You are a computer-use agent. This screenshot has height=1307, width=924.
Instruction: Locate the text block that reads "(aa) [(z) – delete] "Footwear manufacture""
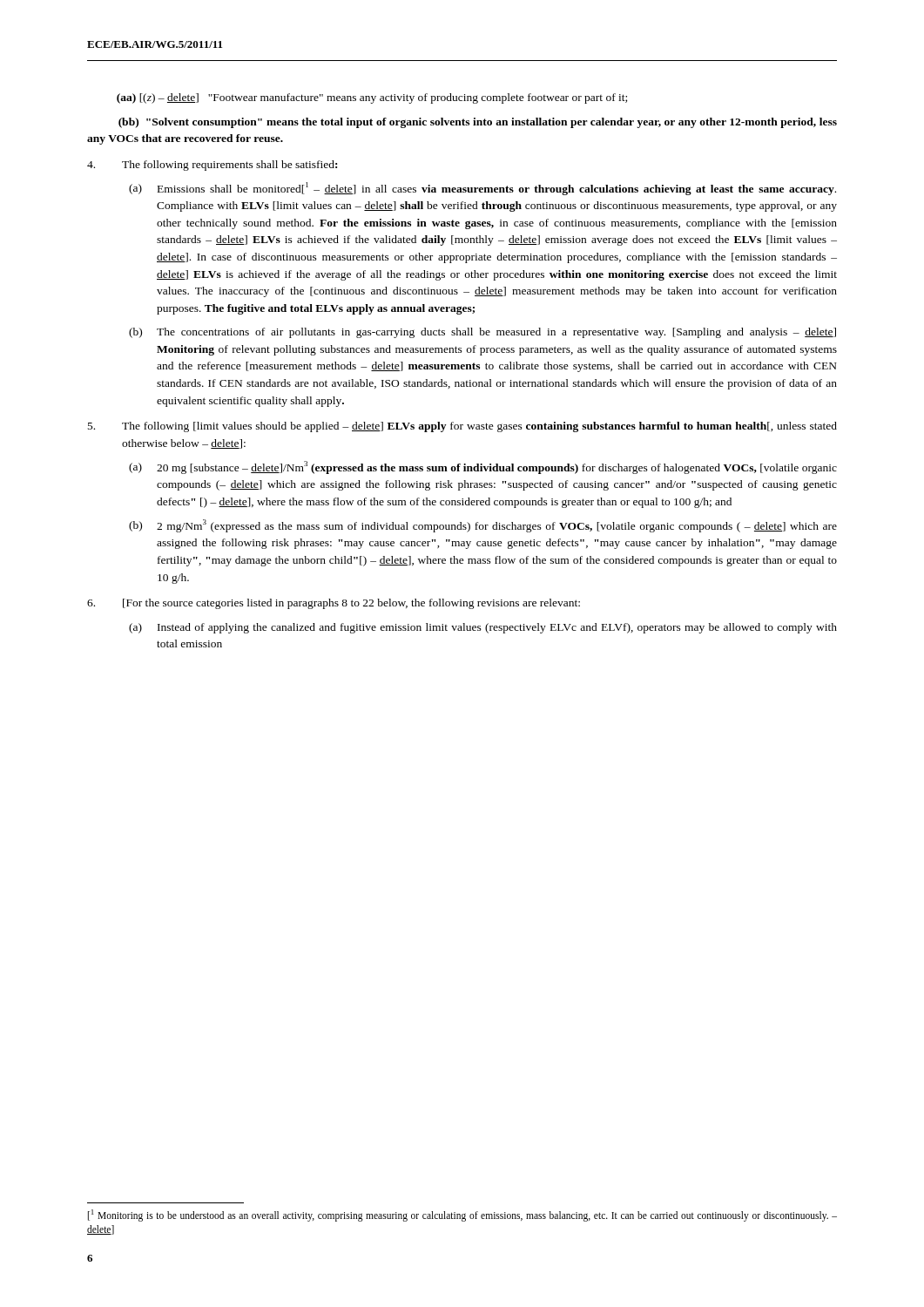pyautogui.click(x=358, y=97)
